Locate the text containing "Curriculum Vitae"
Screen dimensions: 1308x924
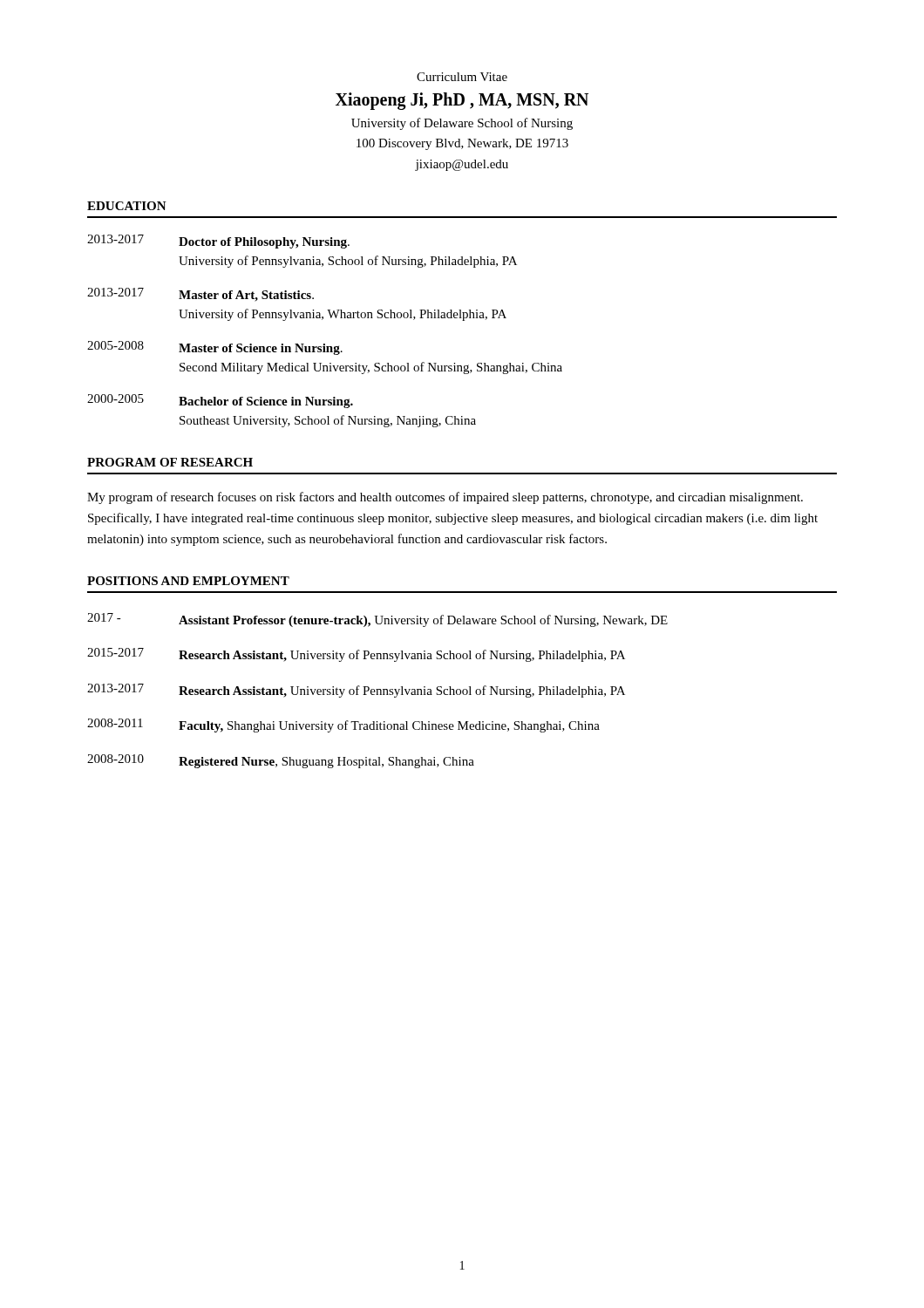[462, 77]
